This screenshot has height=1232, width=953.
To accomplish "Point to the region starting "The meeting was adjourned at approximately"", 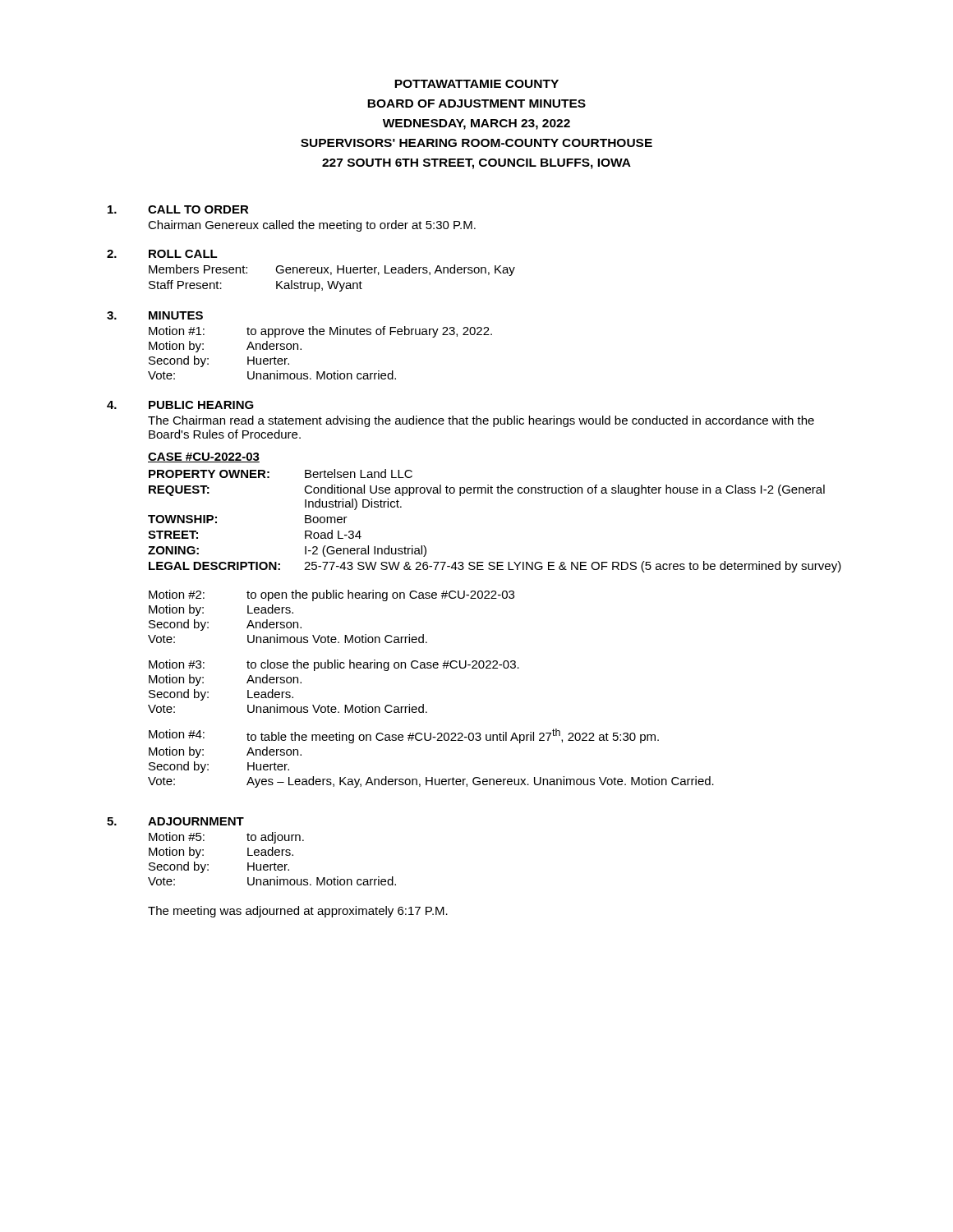I will [298, 911].
